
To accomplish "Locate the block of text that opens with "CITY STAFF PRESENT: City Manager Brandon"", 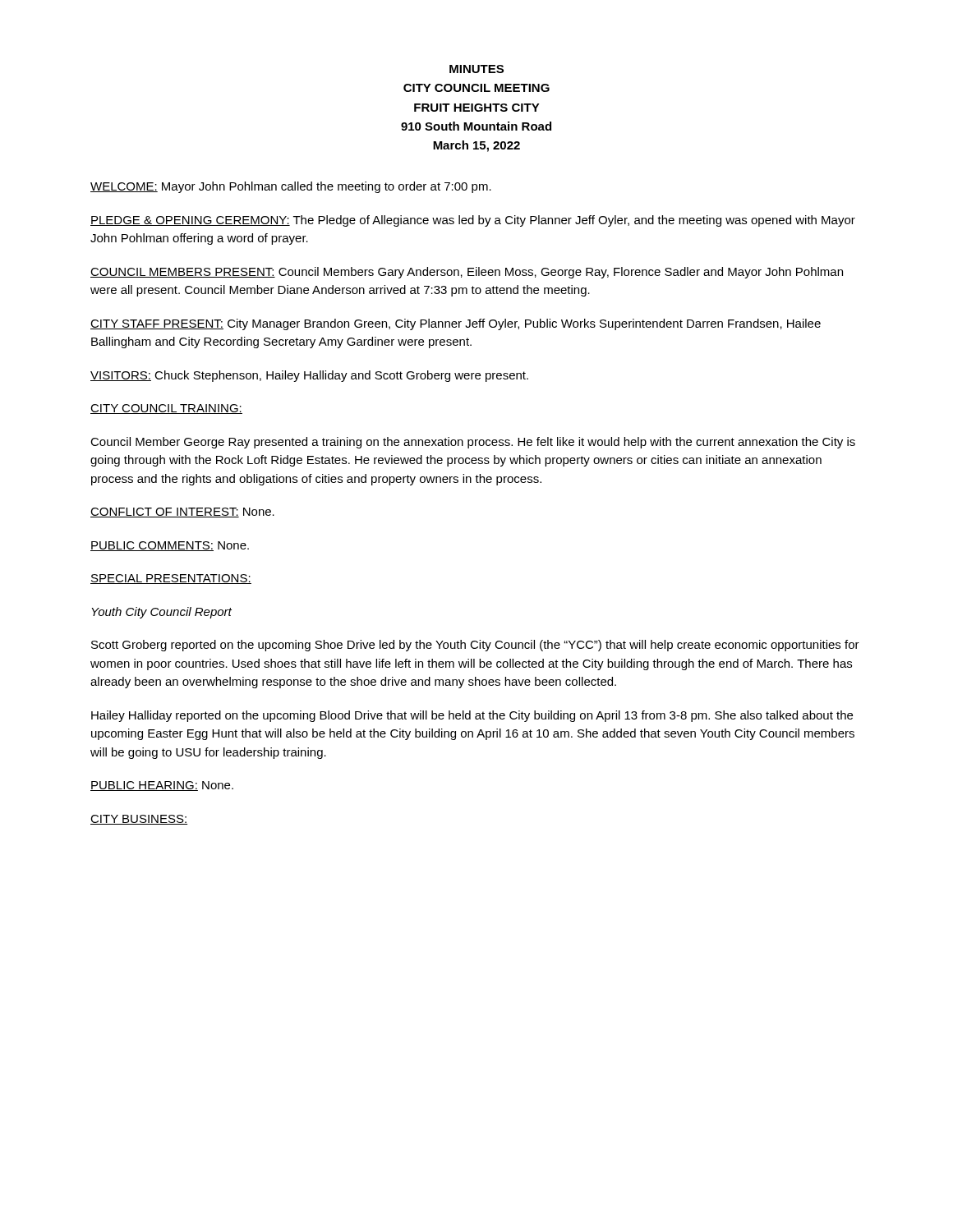I will tap(476, 333).
